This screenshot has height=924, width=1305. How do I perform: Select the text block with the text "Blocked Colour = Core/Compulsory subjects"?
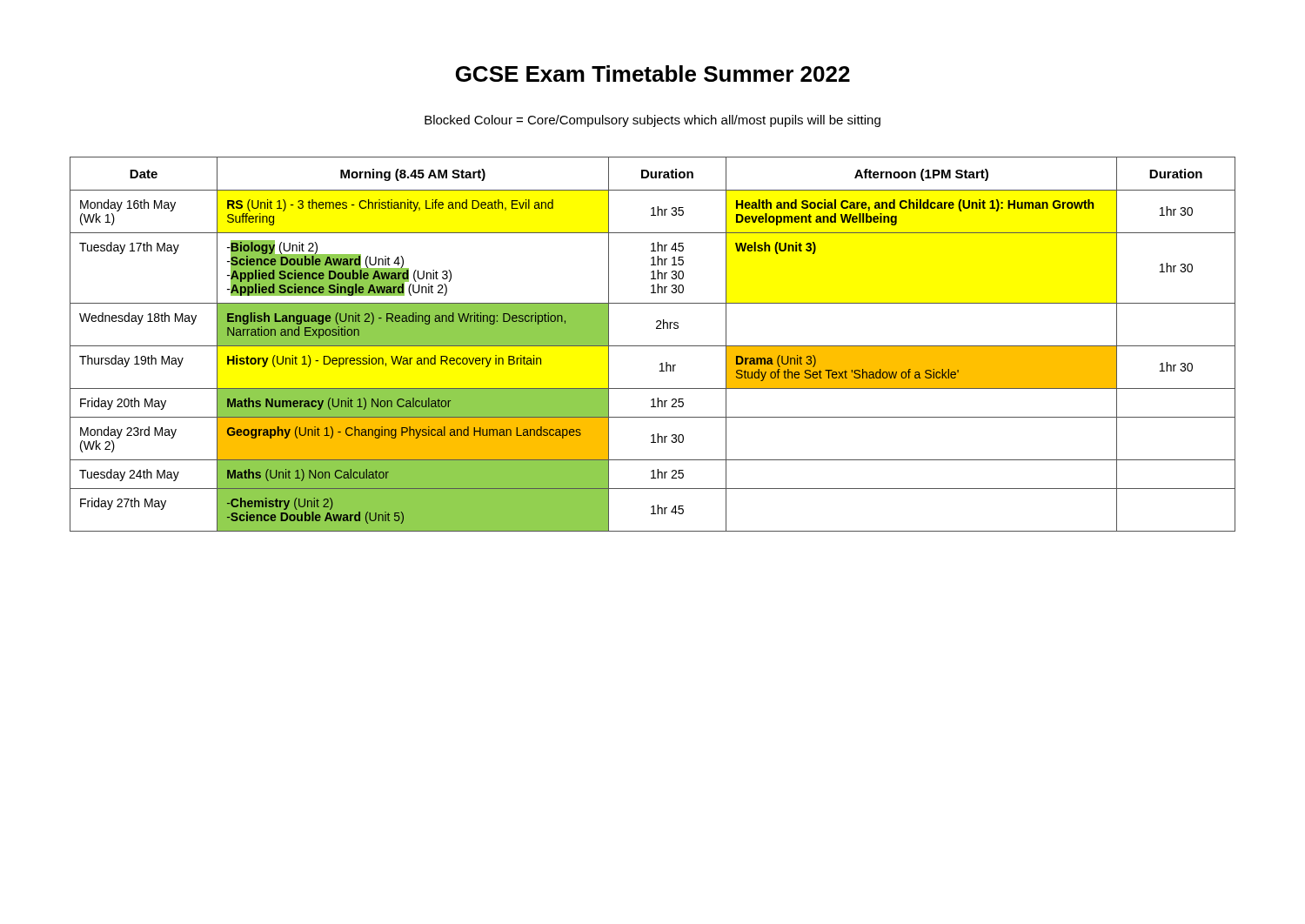(652, 120)
